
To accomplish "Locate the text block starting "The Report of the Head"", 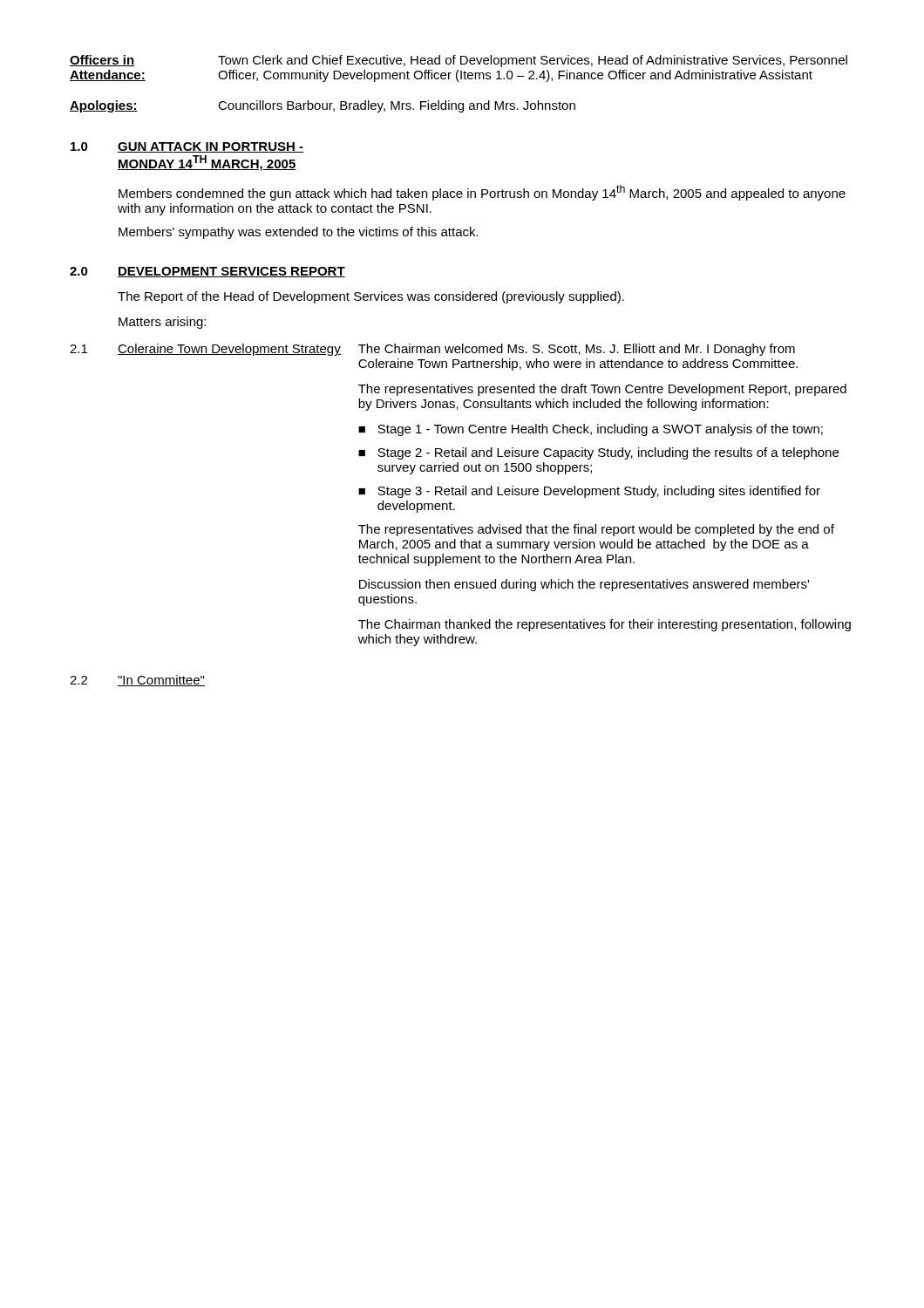I will point(371,296).
